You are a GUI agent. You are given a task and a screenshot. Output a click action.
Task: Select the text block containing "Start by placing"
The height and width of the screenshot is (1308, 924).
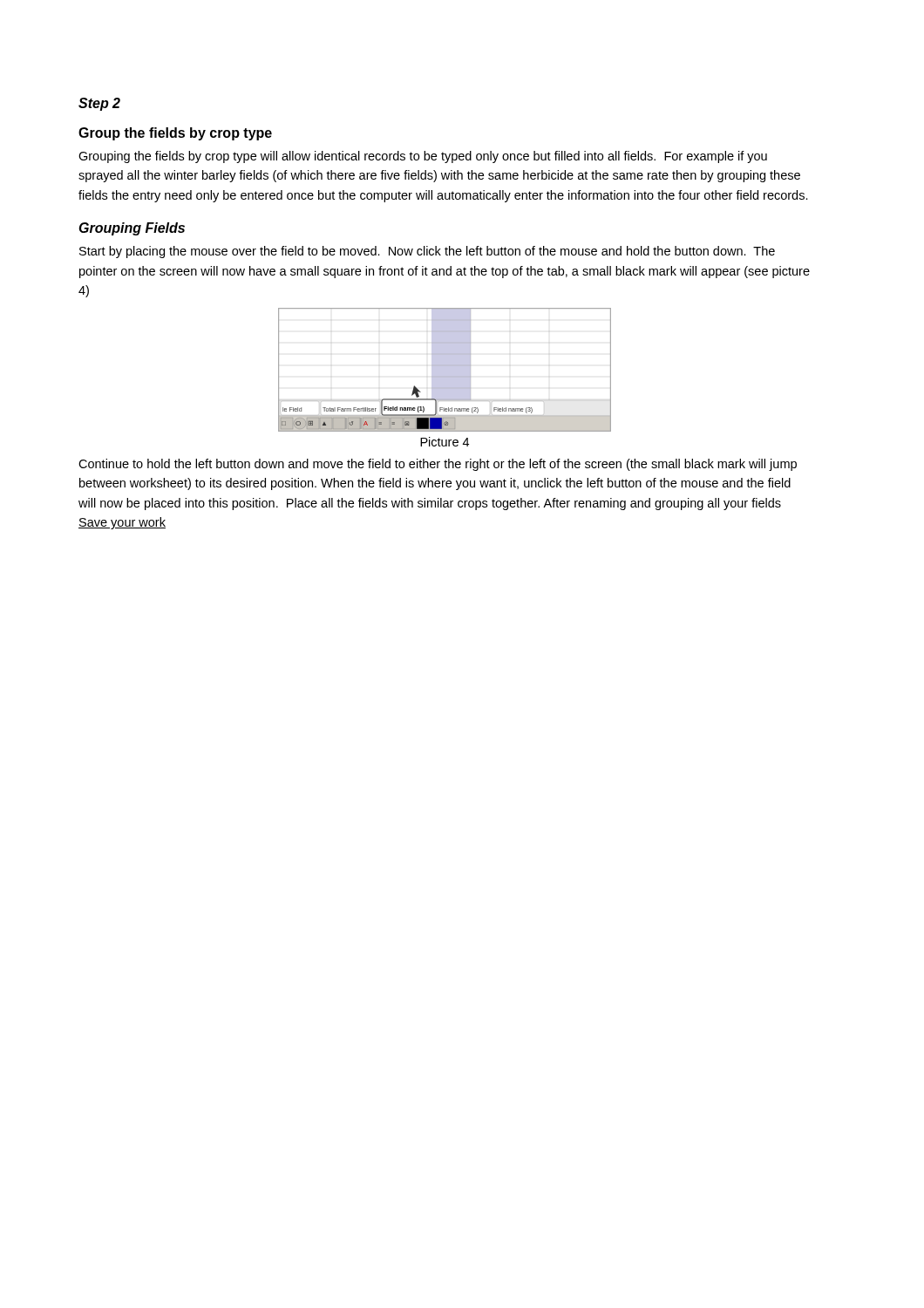444,271
